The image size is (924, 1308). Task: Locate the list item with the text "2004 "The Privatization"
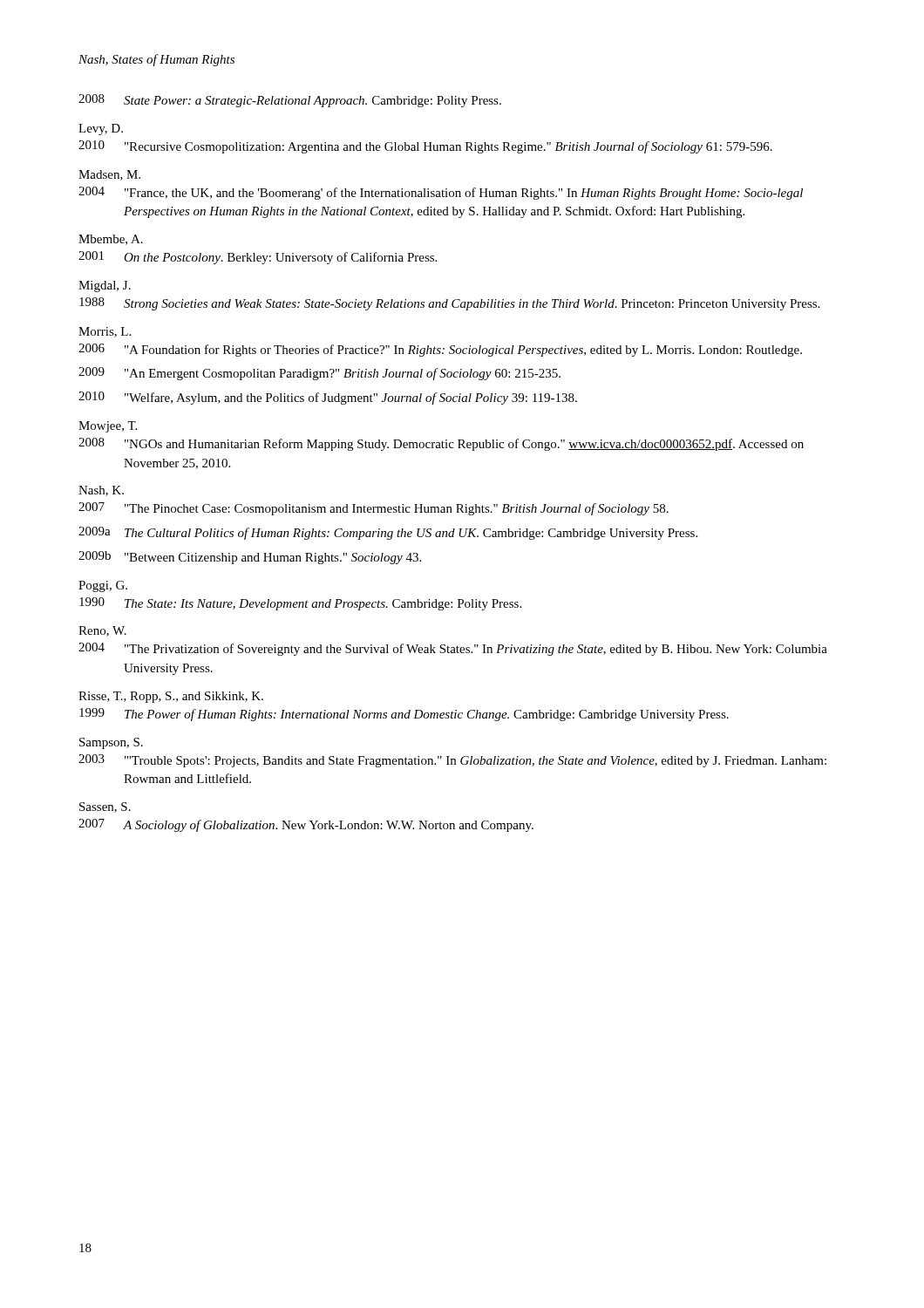462,659
